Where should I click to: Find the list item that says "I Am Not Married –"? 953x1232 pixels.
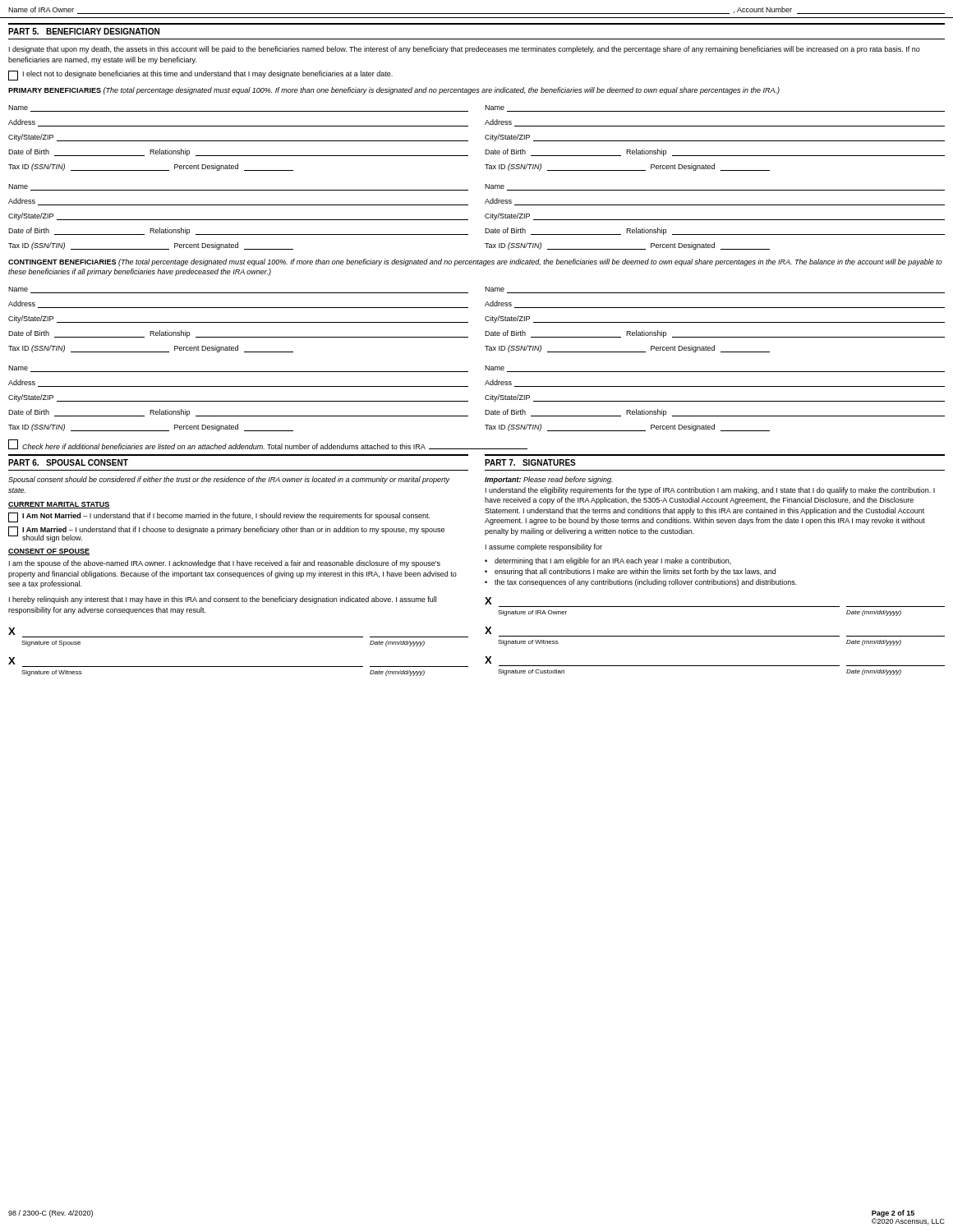point(219,517)
